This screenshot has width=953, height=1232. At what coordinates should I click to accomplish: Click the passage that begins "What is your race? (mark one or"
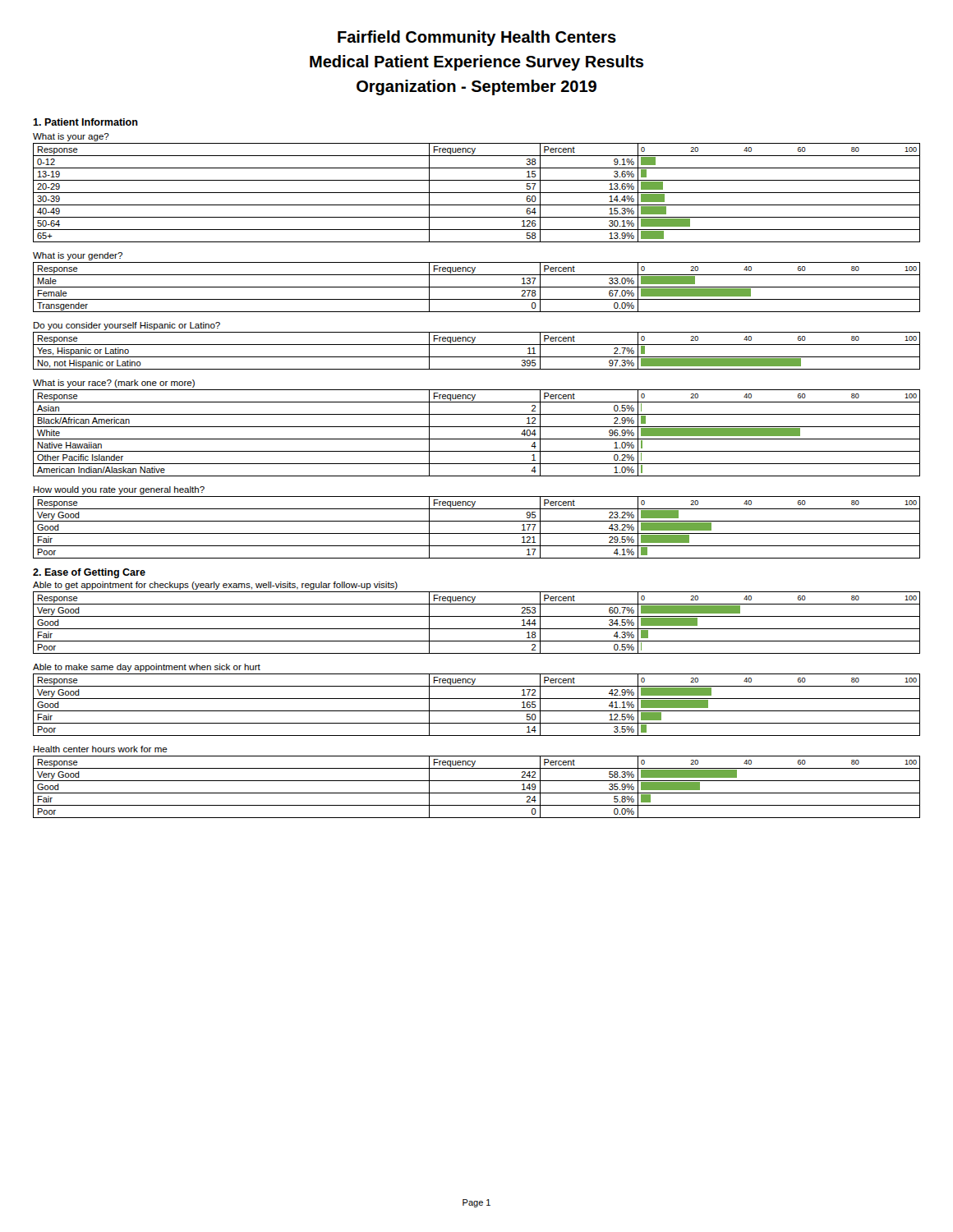click(114, 383)
